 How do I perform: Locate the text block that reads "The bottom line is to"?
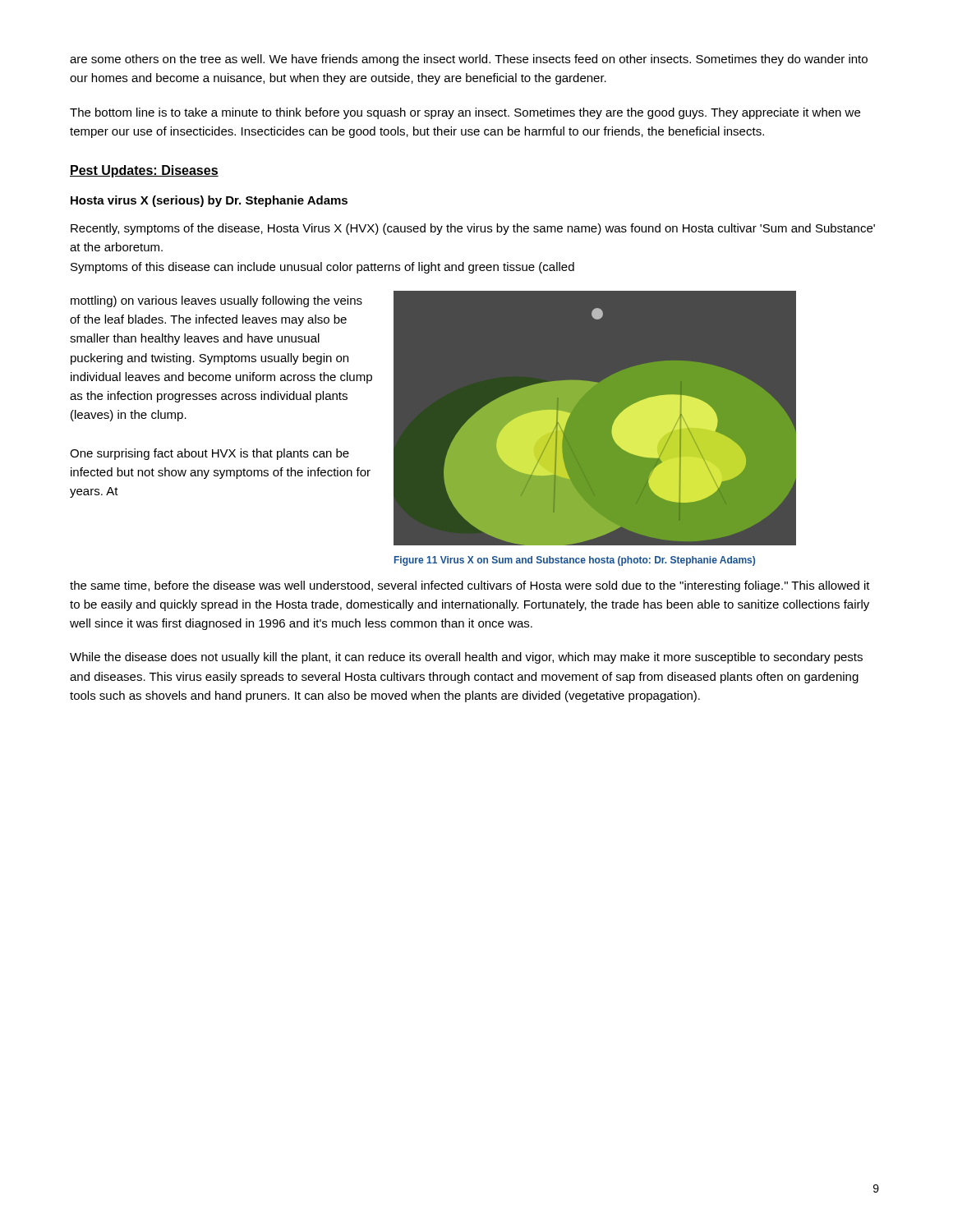point(465,121)
